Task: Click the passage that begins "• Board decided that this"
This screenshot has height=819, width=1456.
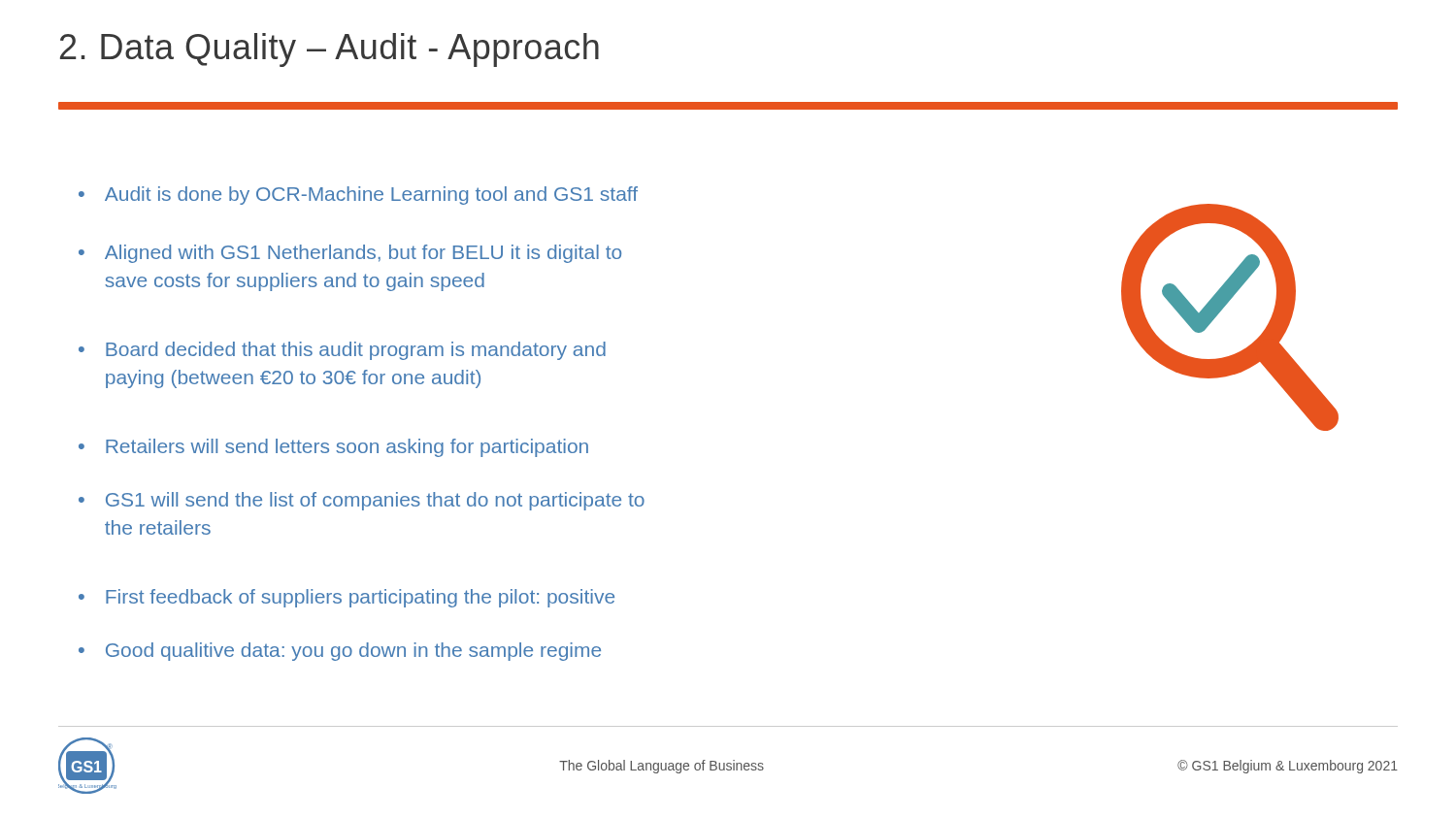Action: (342, 363)
